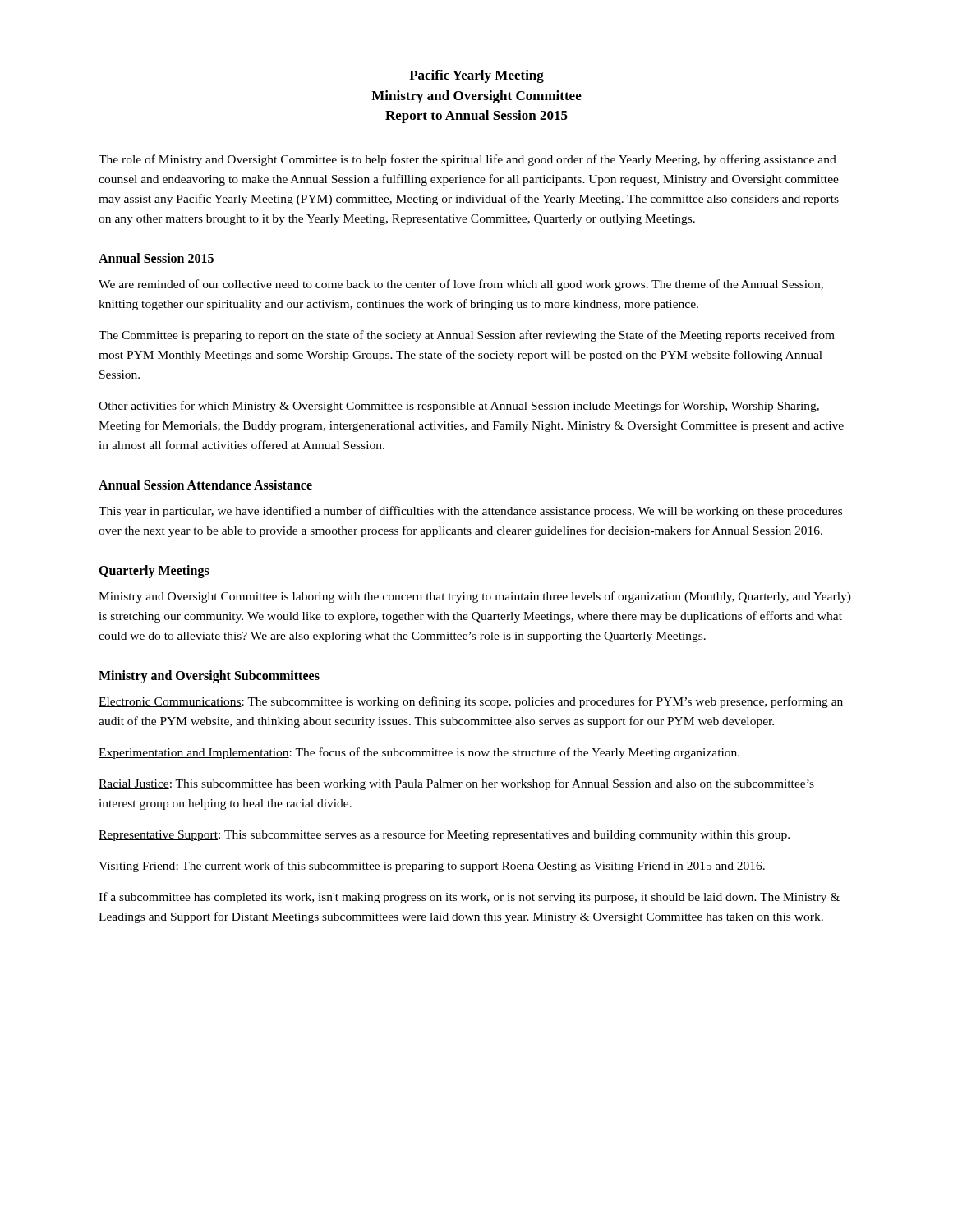
Task: Point to the text block starting "The Committee is preparing to"
Action: [x=467, y=354]
